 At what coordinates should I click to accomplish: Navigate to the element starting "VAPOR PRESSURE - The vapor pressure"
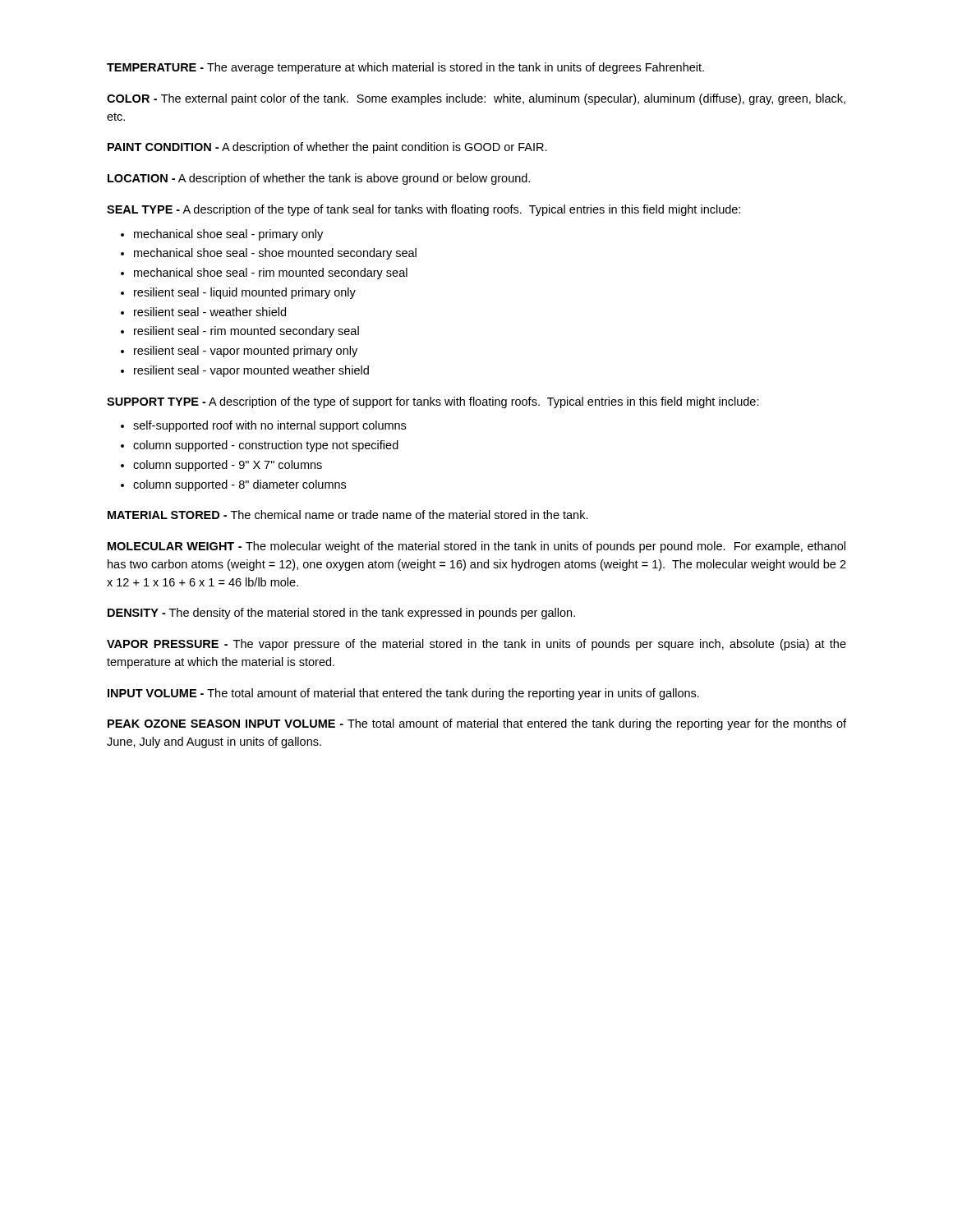coord(476,653)
